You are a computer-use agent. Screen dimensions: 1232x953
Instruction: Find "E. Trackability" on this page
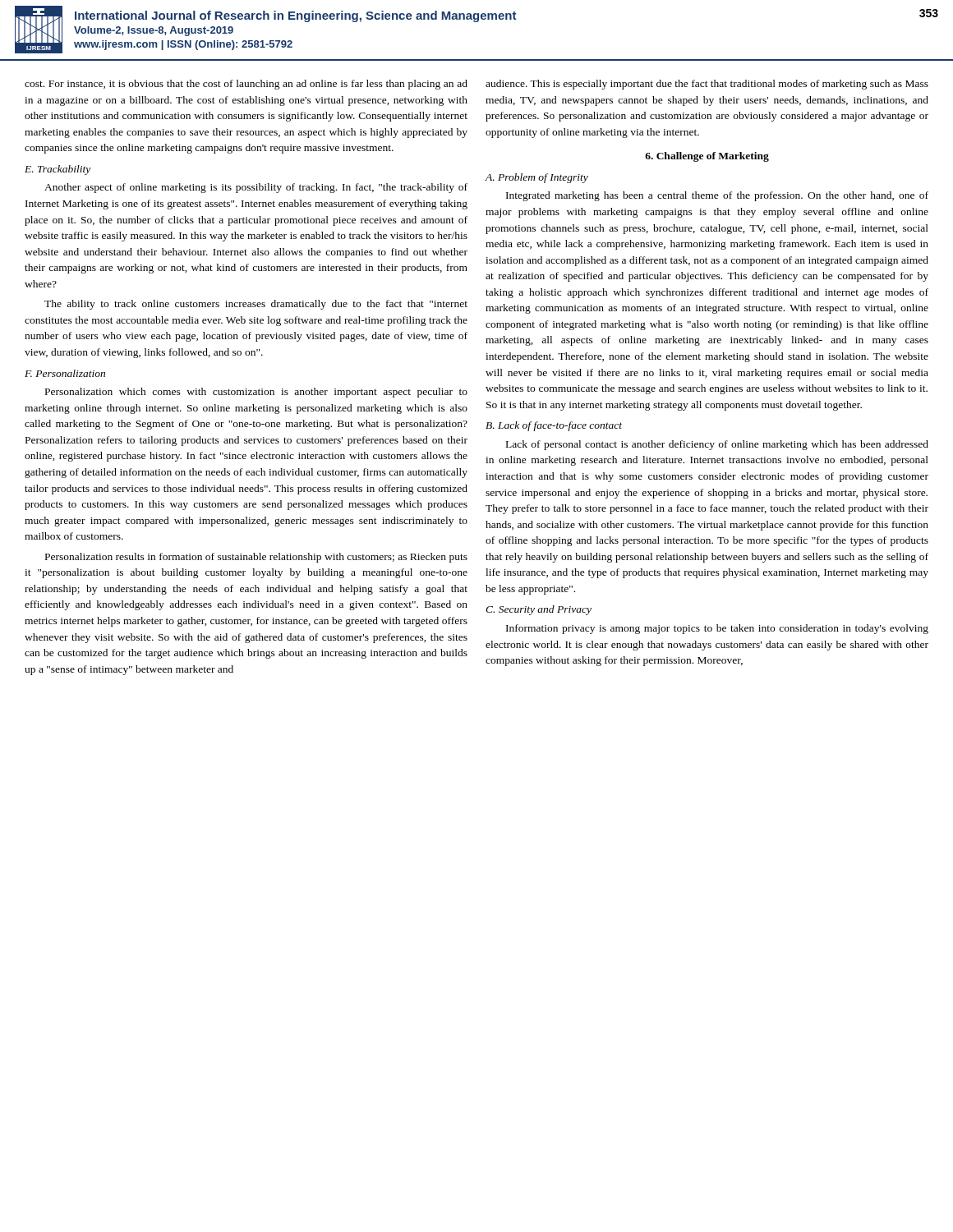click(58, 169)
